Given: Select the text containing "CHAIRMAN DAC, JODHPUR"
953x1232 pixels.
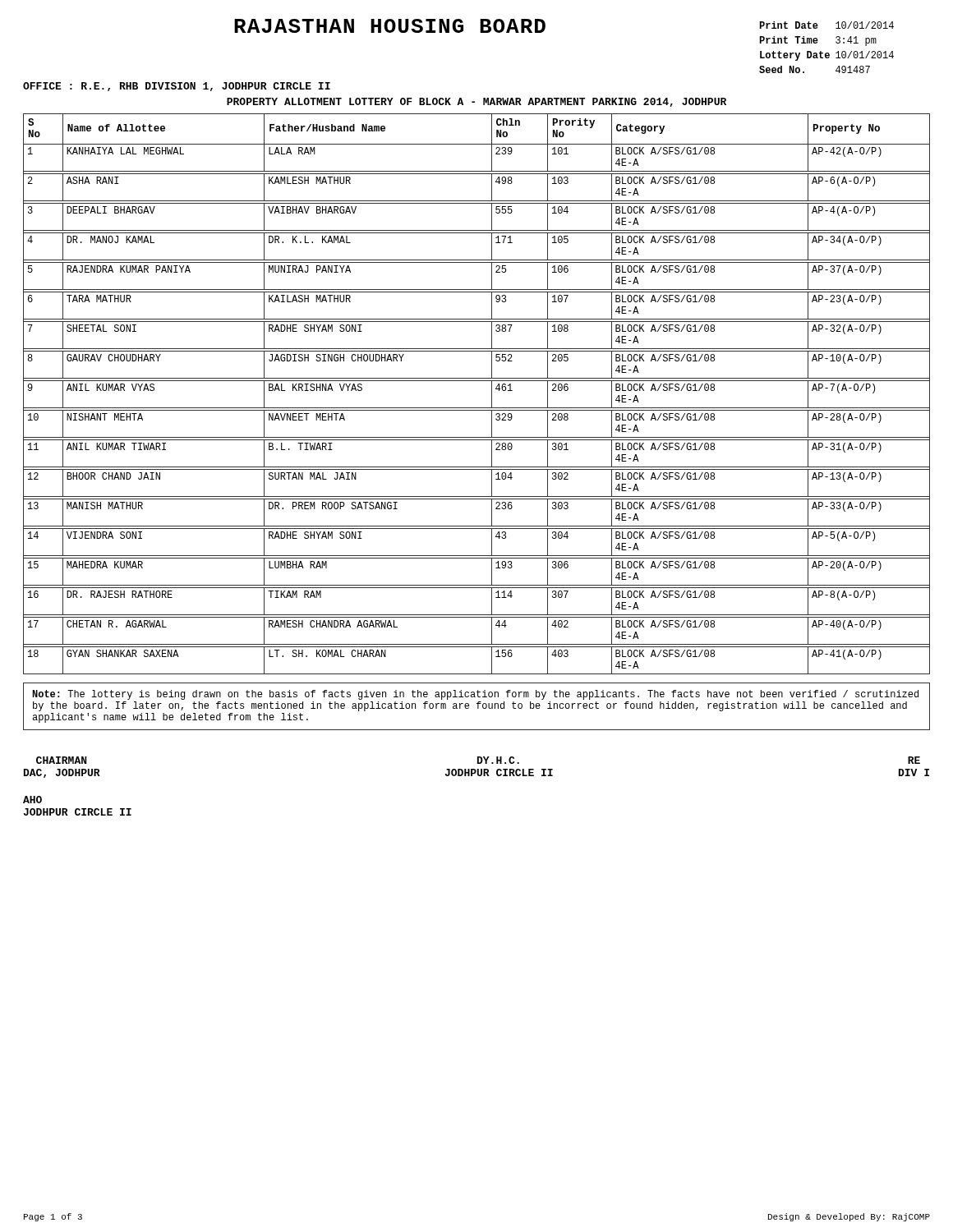Looking at the screenshot, I should [x=61, y=767].
